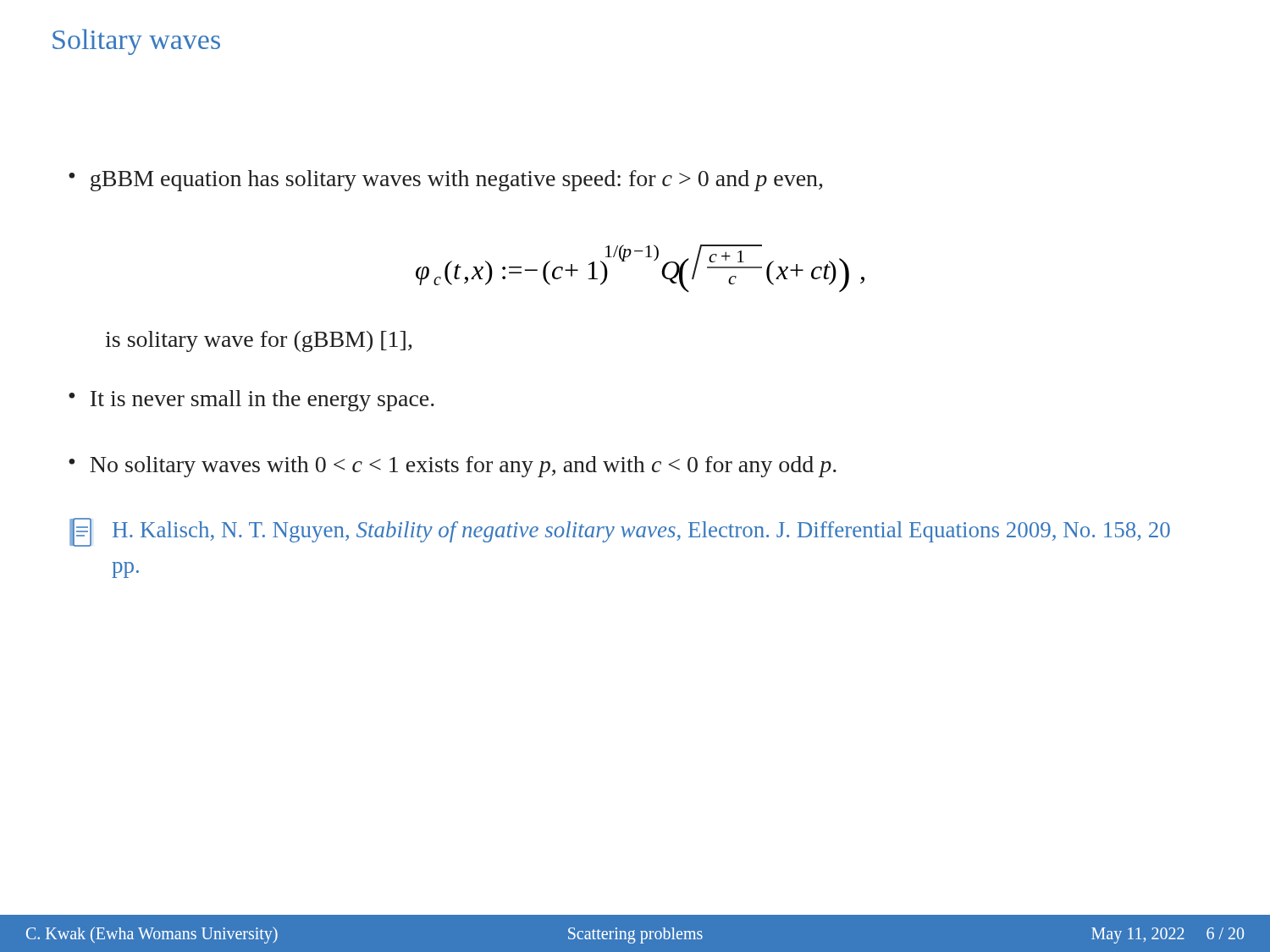Click the passage that begins "• No solitary"
Viewport: 1270px width, 952px height.
453,465
